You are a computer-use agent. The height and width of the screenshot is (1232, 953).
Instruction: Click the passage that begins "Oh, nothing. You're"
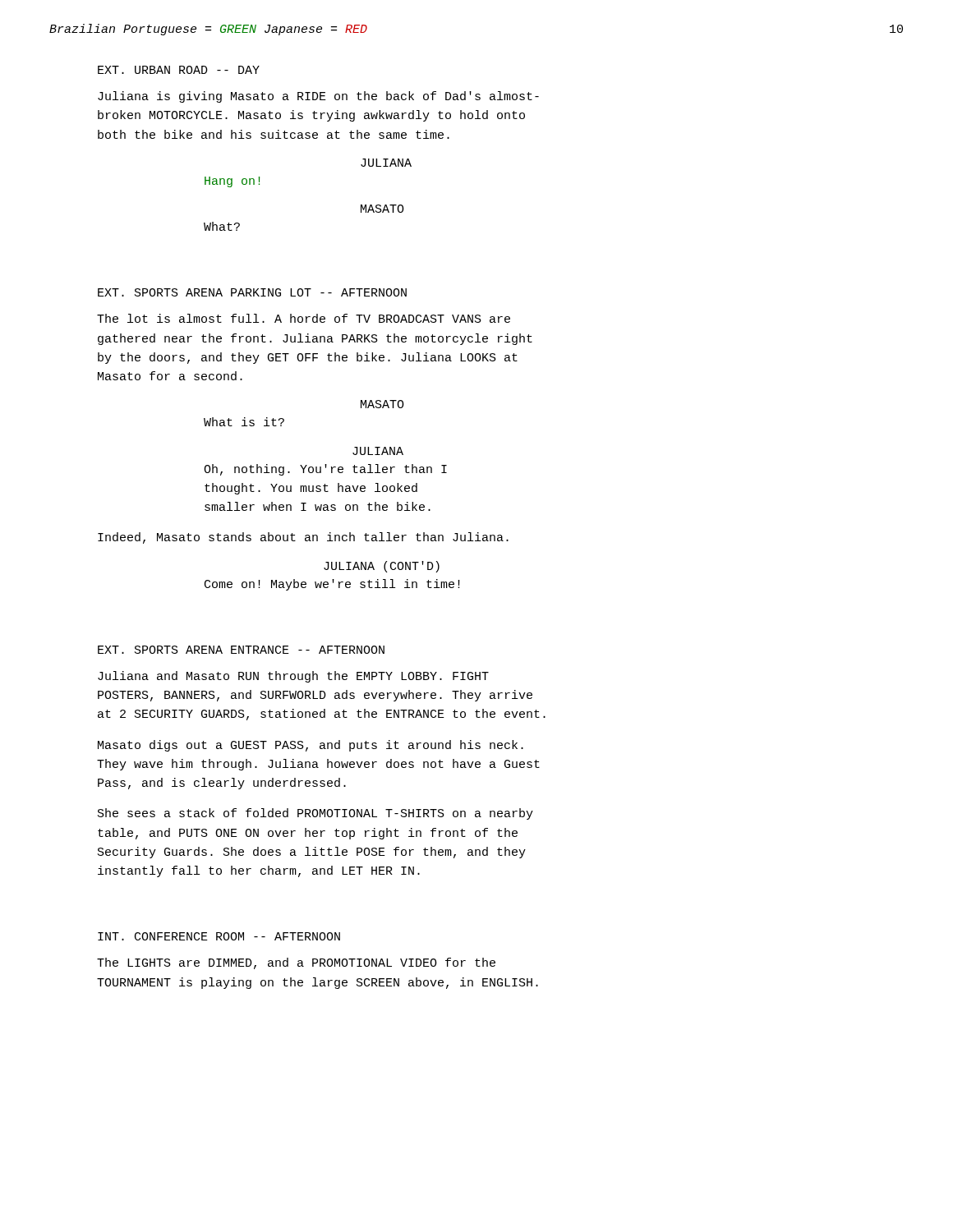click(326, 489)
